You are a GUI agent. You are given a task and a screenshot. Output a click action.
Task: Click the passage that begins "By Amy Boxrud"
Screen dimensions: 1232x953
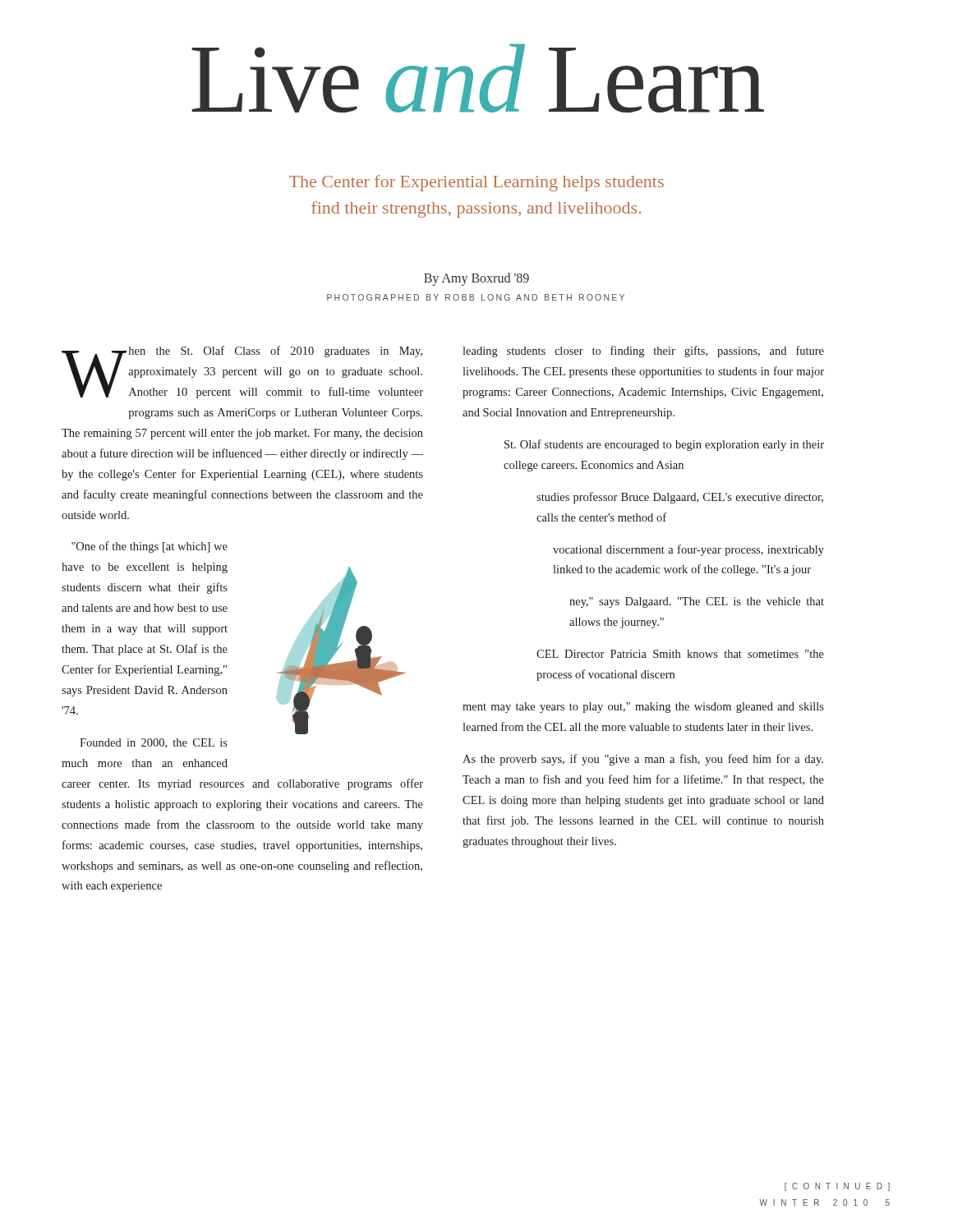click(x=476, y=287)
